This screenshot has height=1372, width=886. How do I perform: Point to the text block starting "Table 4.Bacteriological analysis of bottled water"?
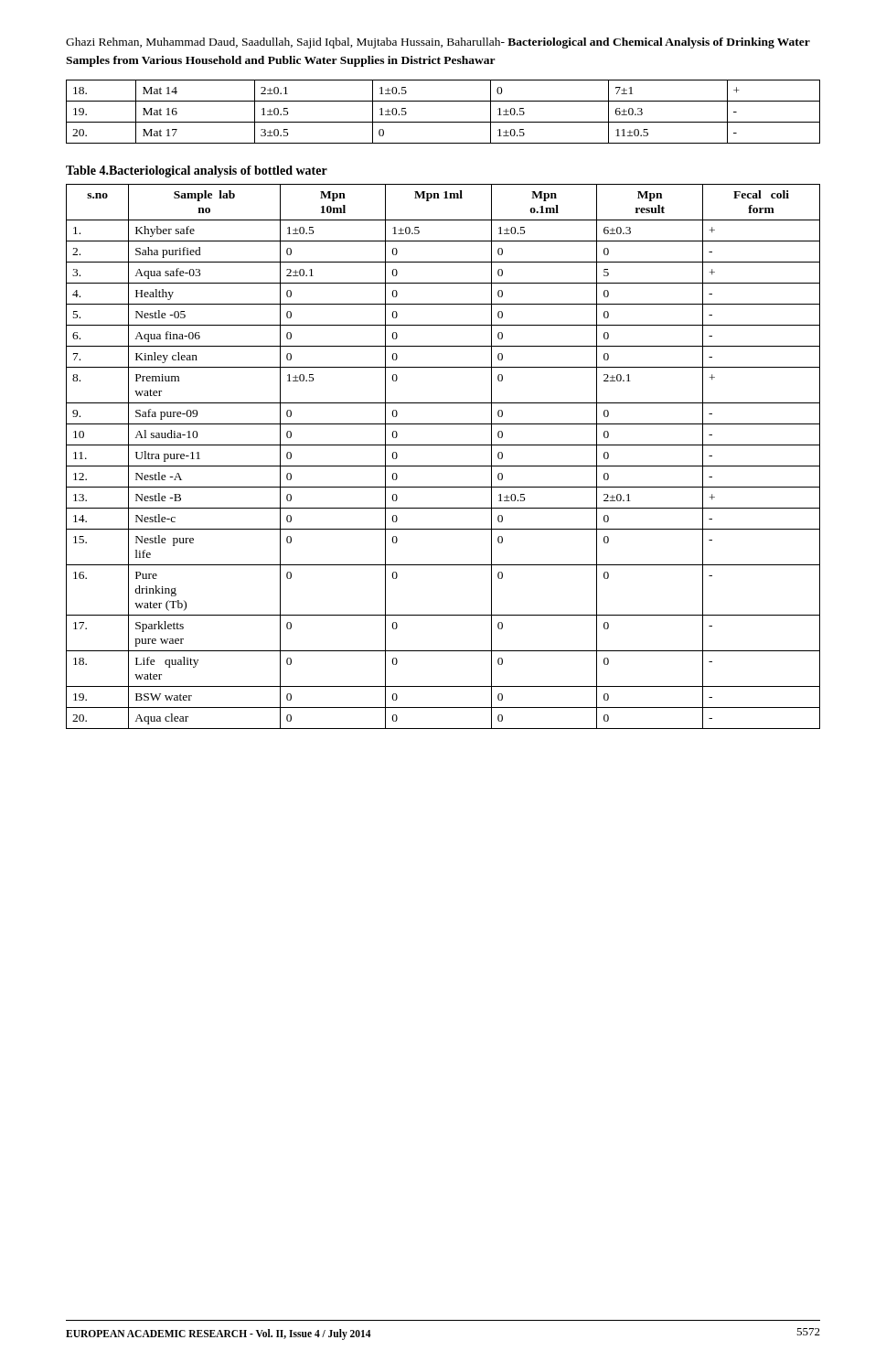(x=196, y=170)
